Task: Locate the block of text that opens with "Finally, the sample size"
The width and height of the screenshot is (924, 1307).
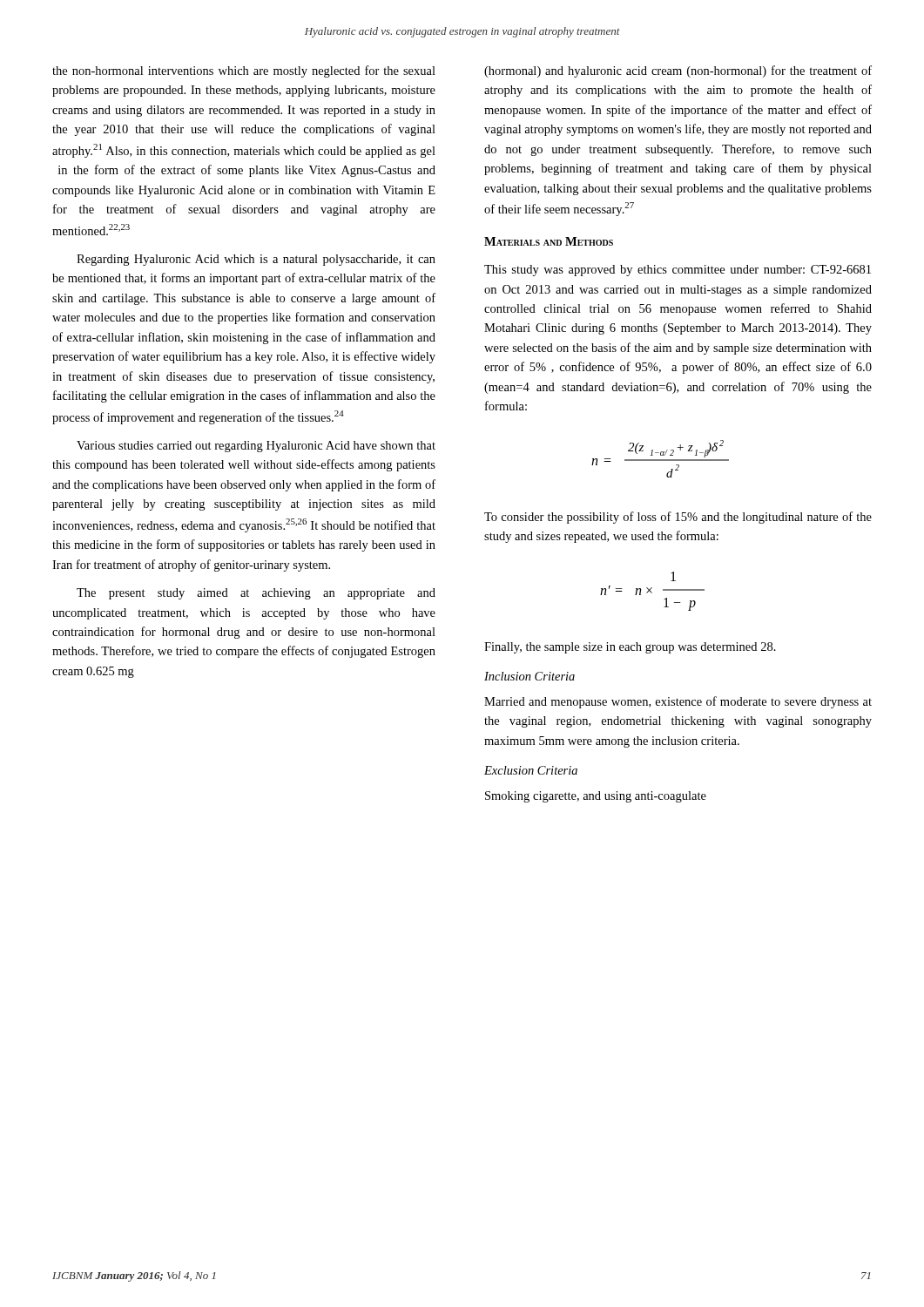Action: pyautogui.click(x=678, y=647)
